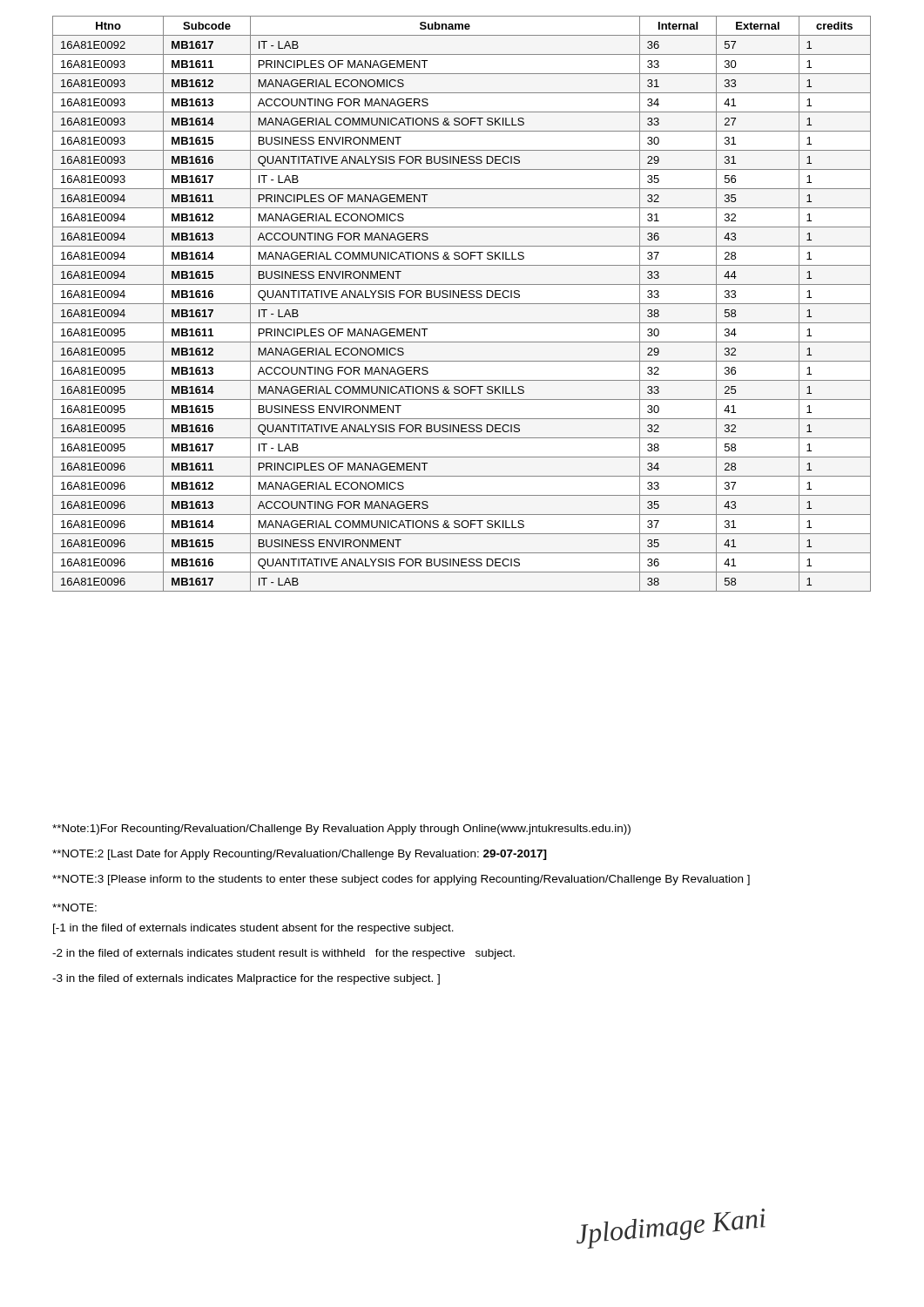The image size is (924, 1307).
Task: Select the text block with the text "NOTE: [-1 in"
Action: pyautogui.click(x=253, y=917)
